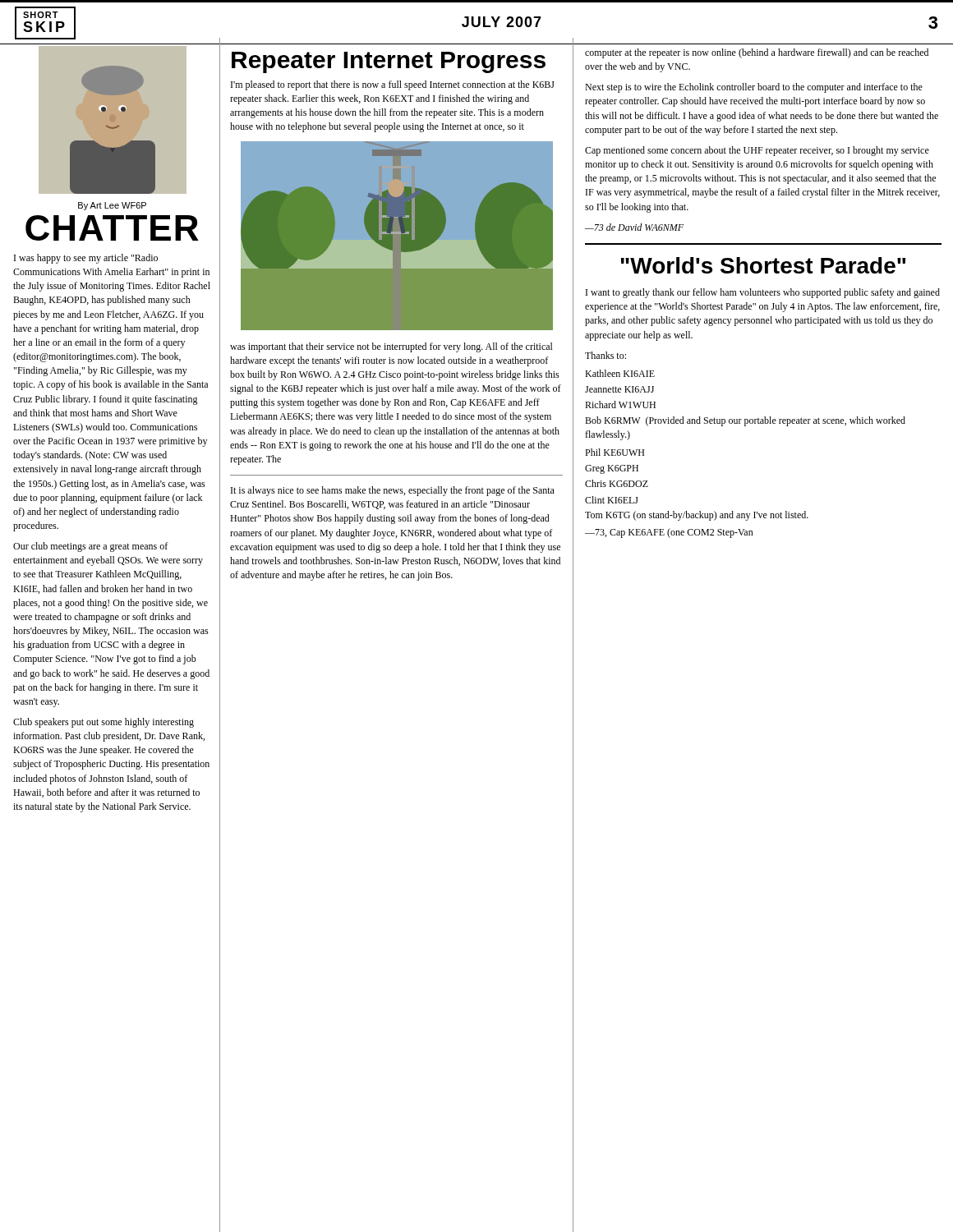Find the list item that says "Bob K6RMW (Provided and Setup"
The image size is (953, 1232).
point(763,428)
